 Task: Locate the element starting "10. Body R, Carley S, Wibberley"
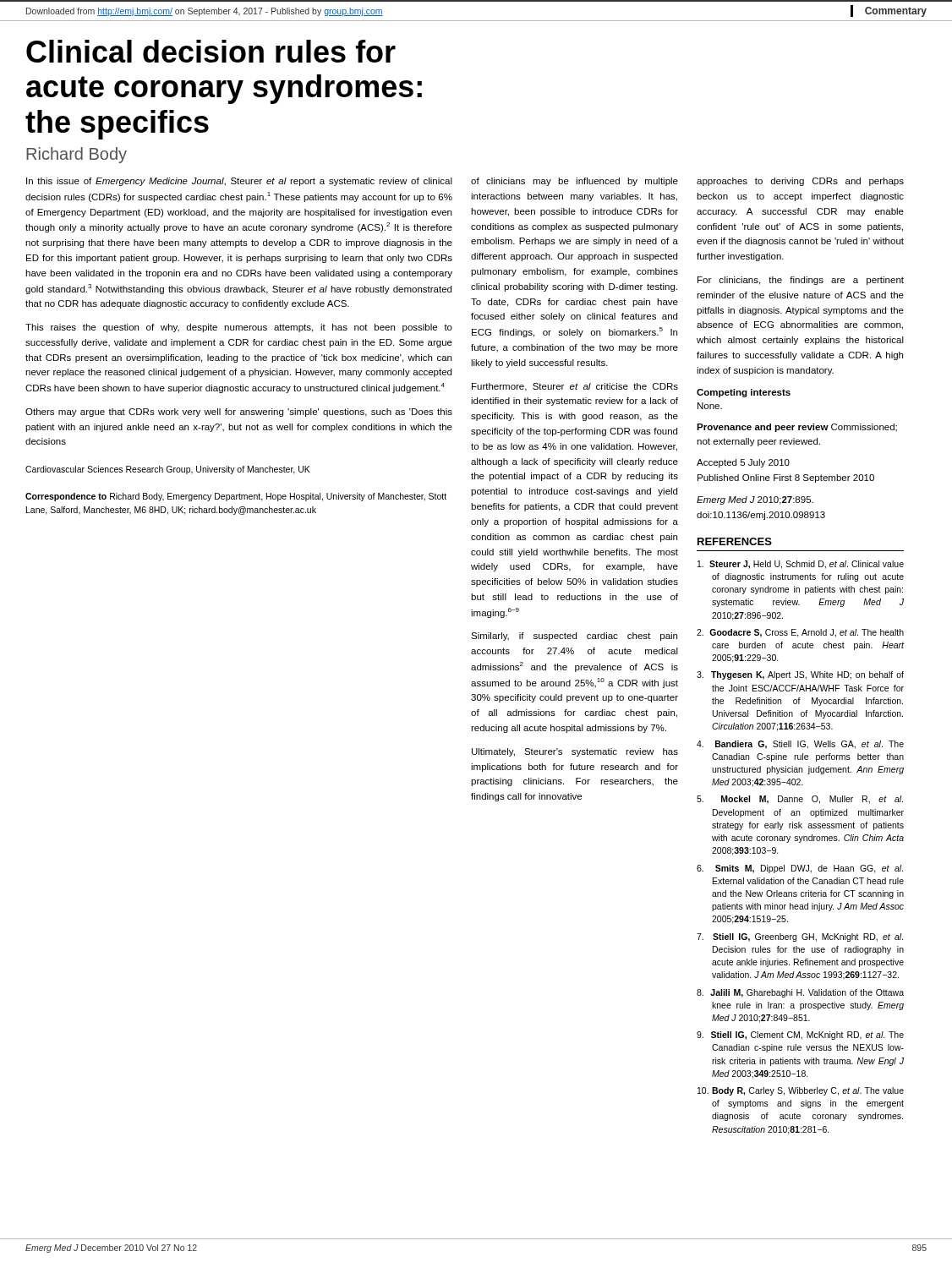[x=800, y=1110]
